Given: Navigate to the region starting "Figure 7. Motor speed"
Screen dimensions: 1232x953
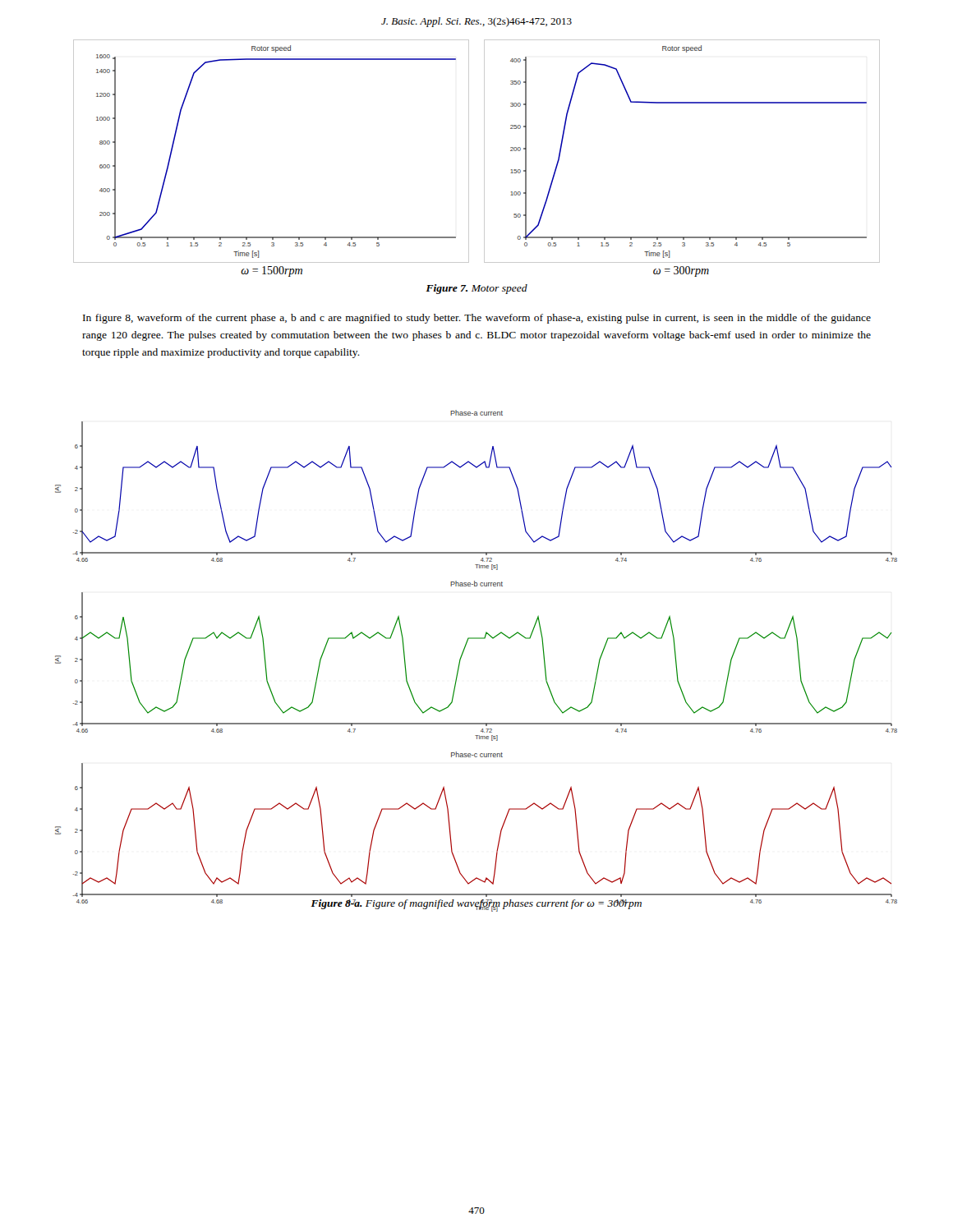Looking at the screenshot, I should tap(476, 288).
